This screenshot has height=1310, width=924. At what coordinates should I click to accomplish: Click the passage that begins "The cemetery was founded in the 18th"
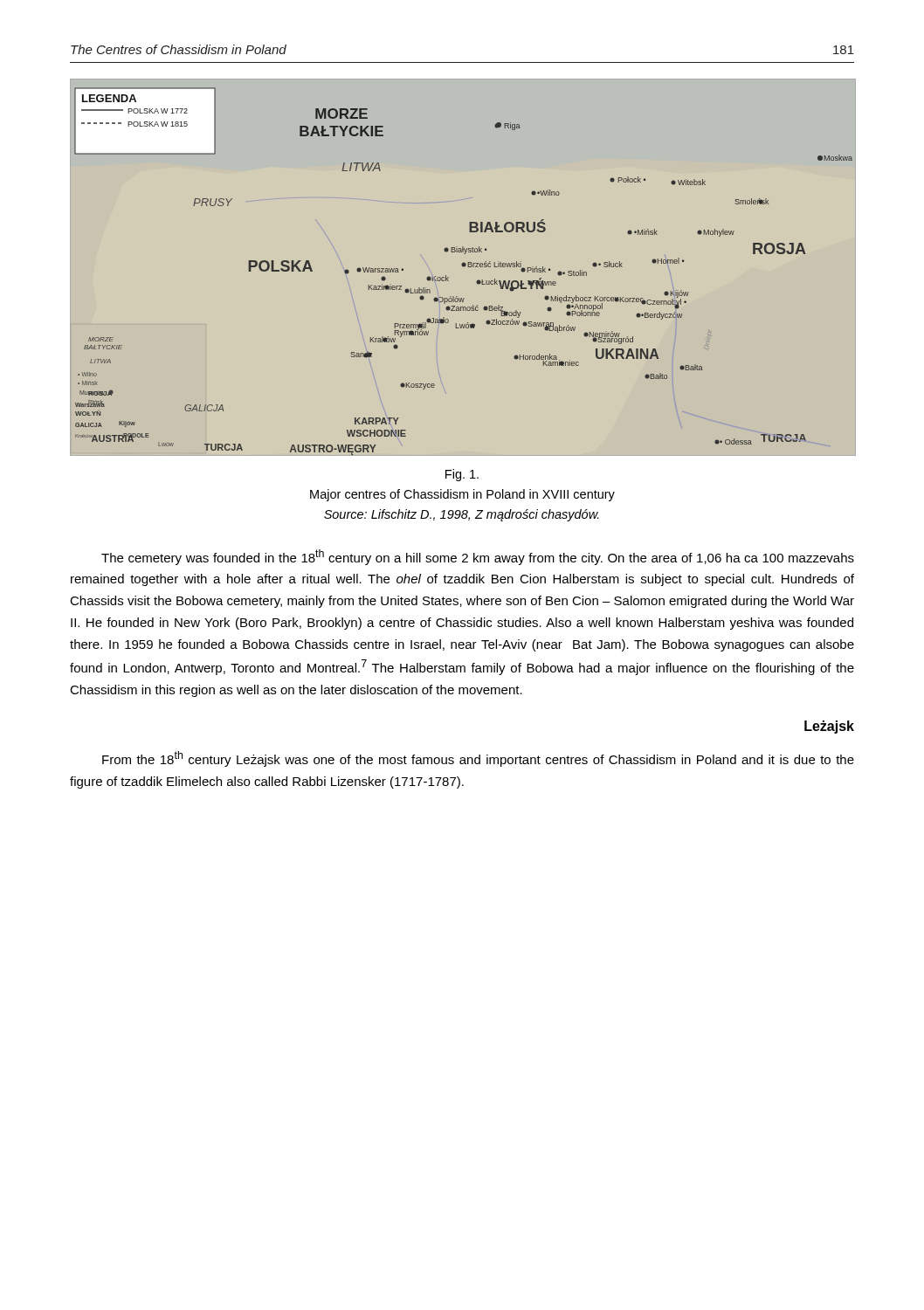click(462, 622)
